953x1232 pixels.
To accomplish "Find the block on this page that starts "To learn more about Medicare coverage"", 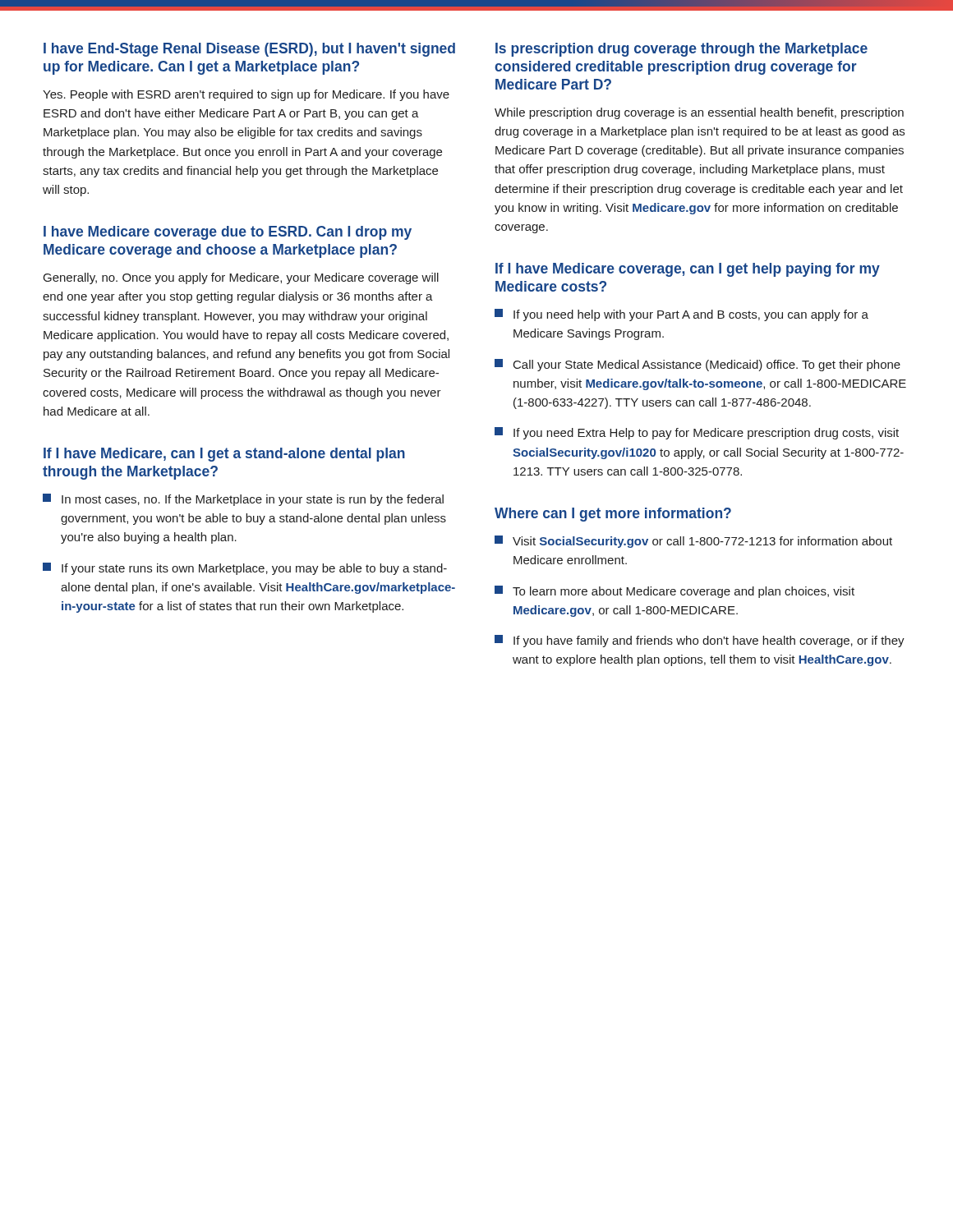I will click(702, 600).
